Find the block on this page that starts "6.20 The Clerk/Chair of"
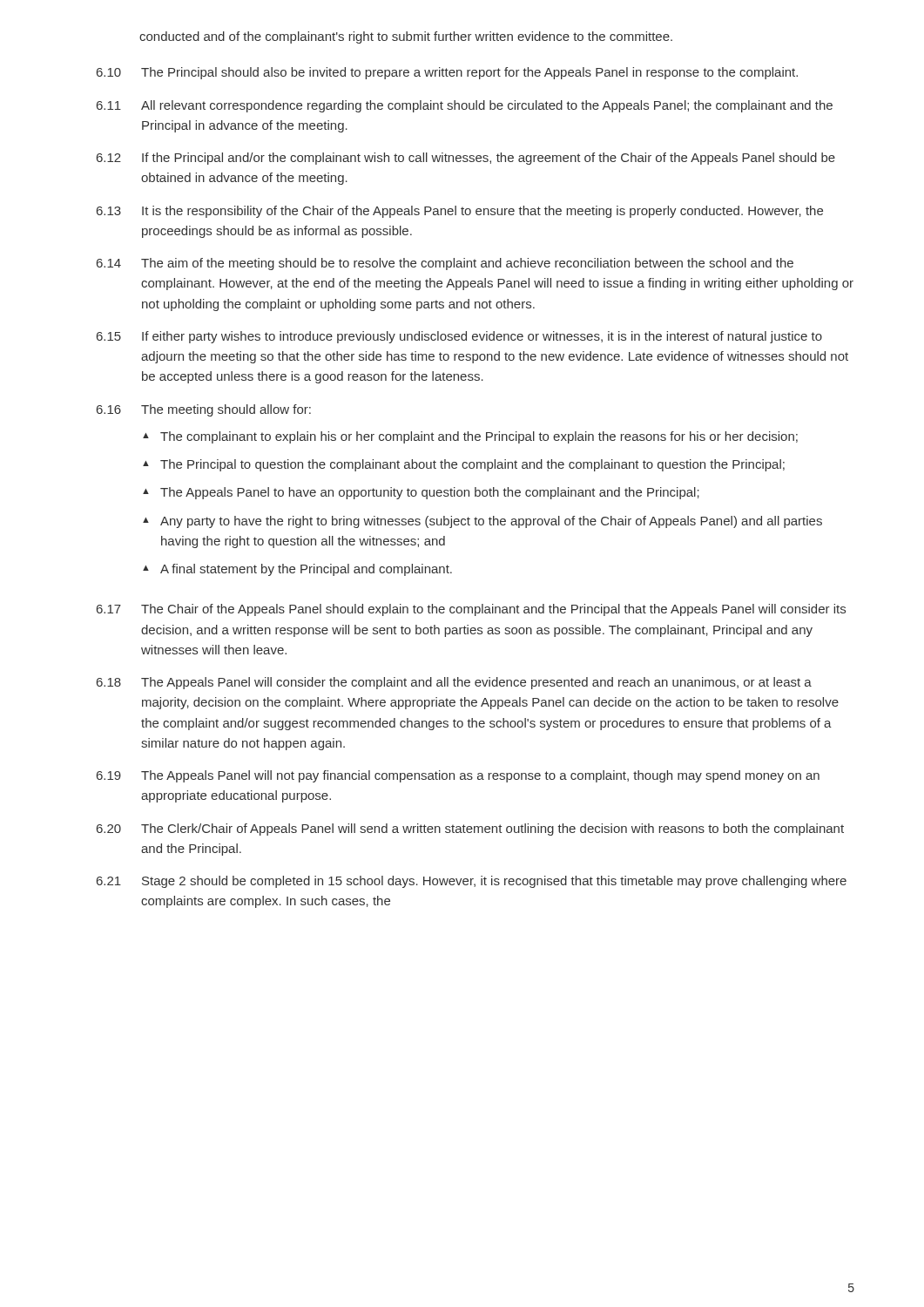This screenshot has height=1307, width=924. pos(475,838)
